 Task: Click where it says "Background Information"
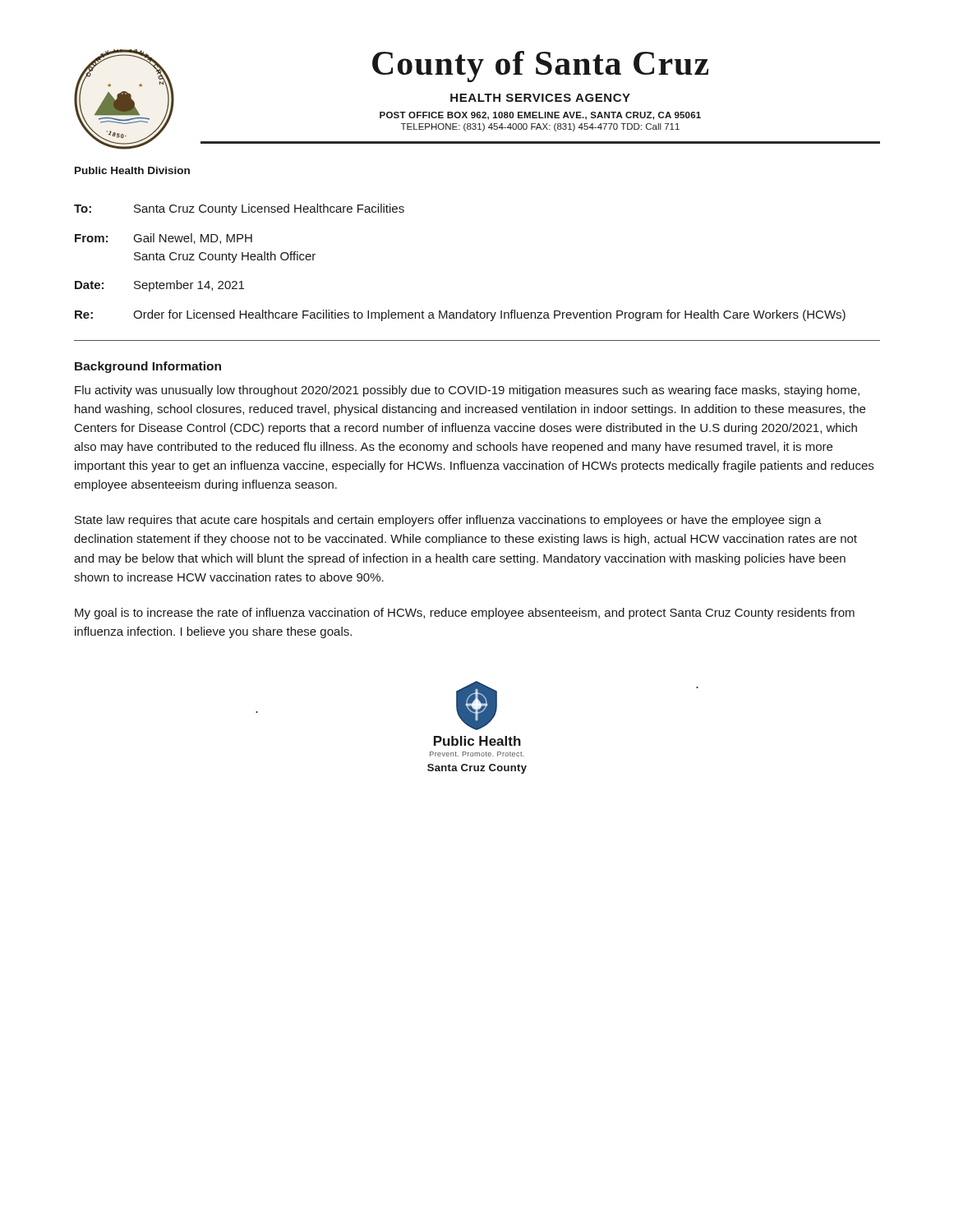pyautogui.click(x=148, y=366)
